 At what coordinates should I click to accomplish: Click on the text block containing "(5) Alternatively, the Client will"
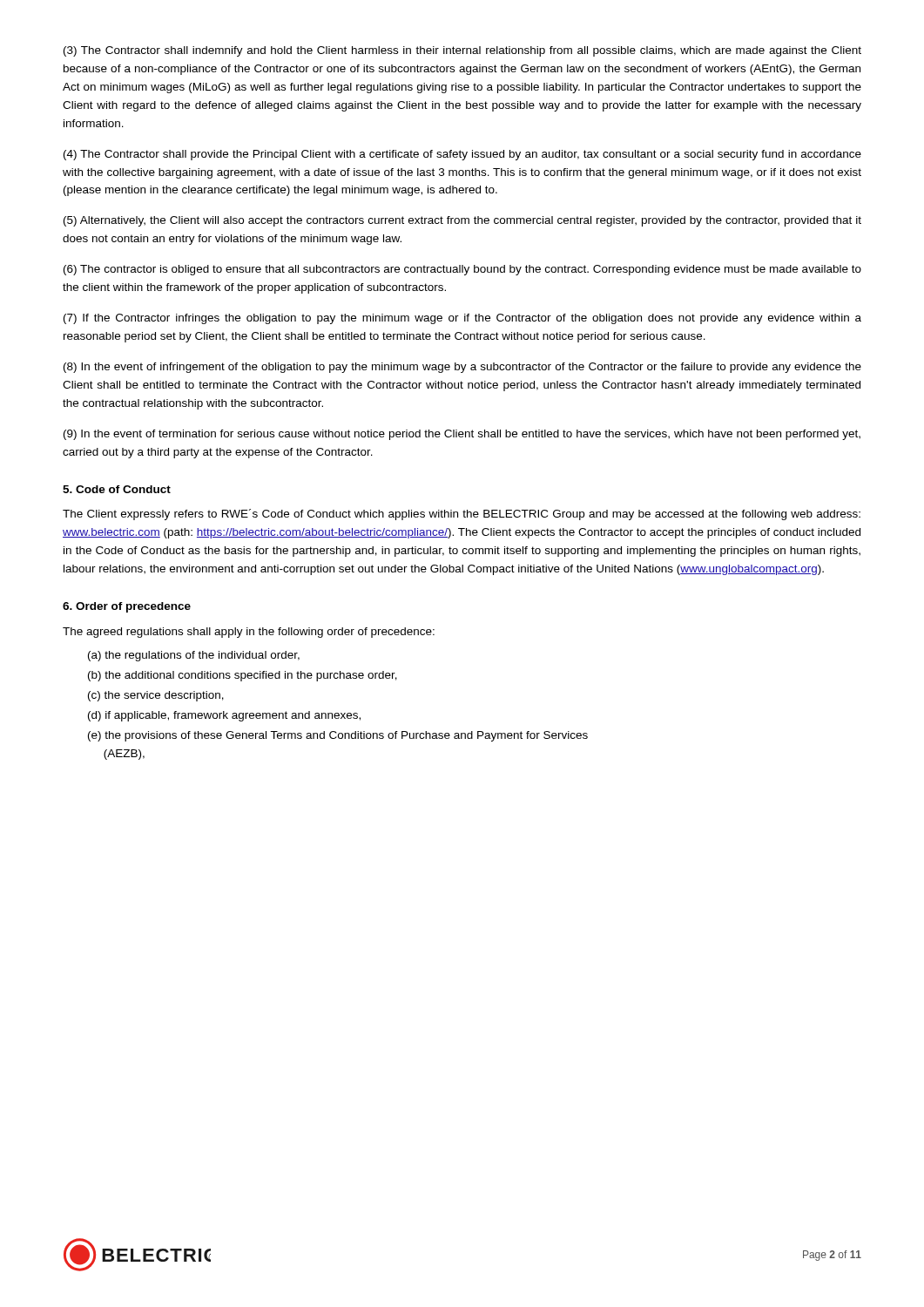pos(462,229)
